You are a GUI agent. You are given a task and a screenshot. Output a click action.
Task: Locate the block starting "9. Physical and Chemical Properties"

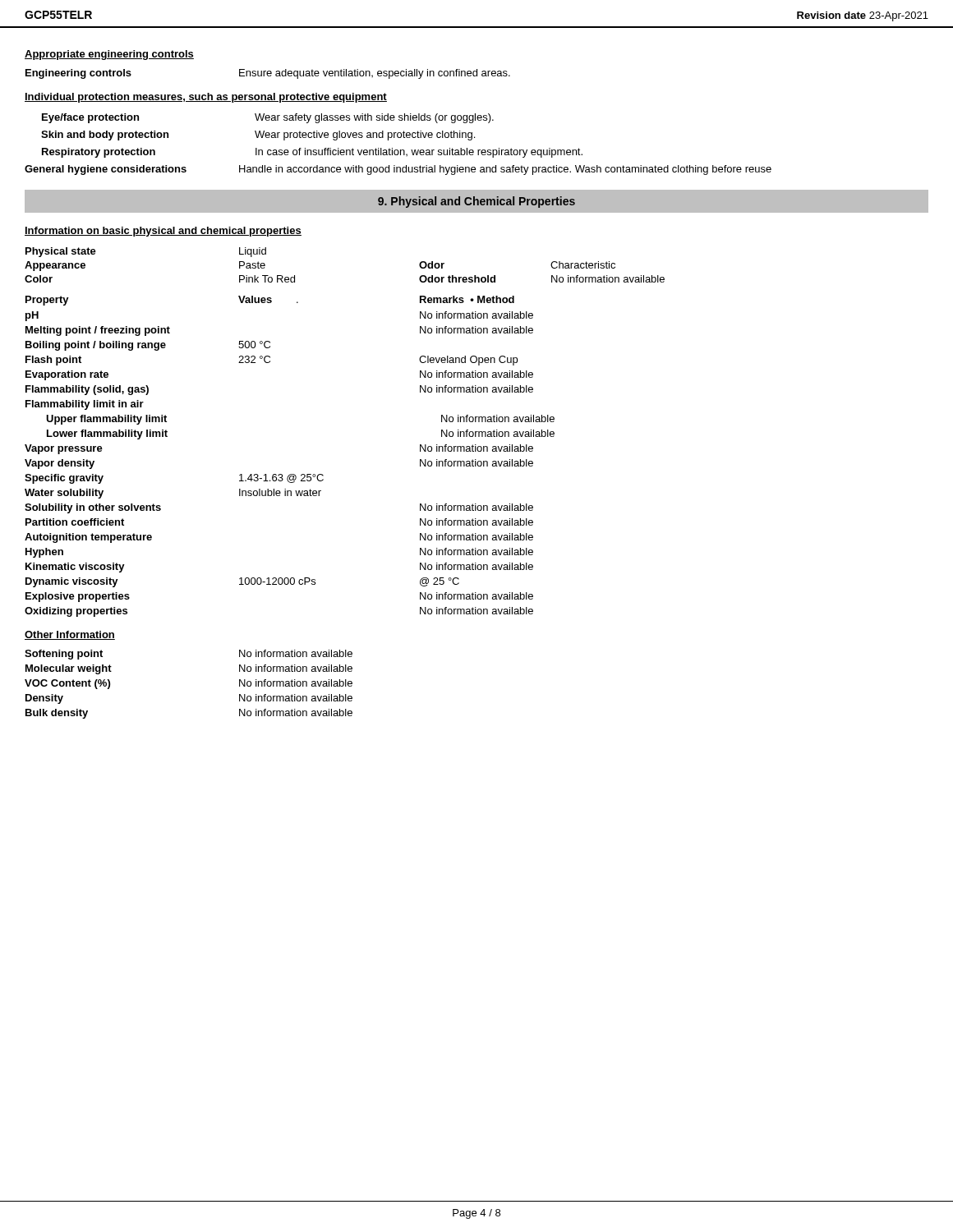[476, 201]
